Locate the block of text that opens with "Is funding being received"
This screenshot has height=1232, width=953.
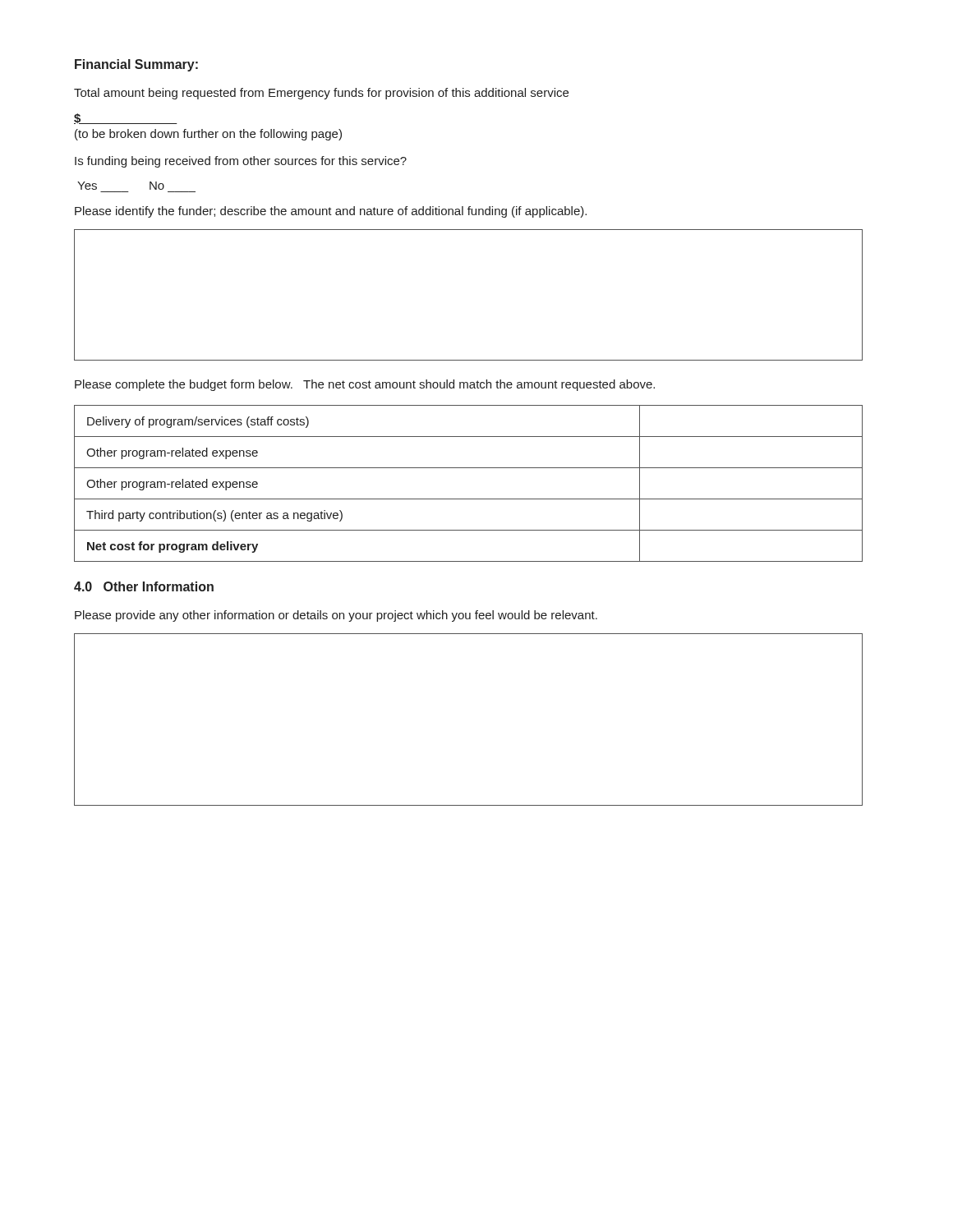(x=240, y=160)
